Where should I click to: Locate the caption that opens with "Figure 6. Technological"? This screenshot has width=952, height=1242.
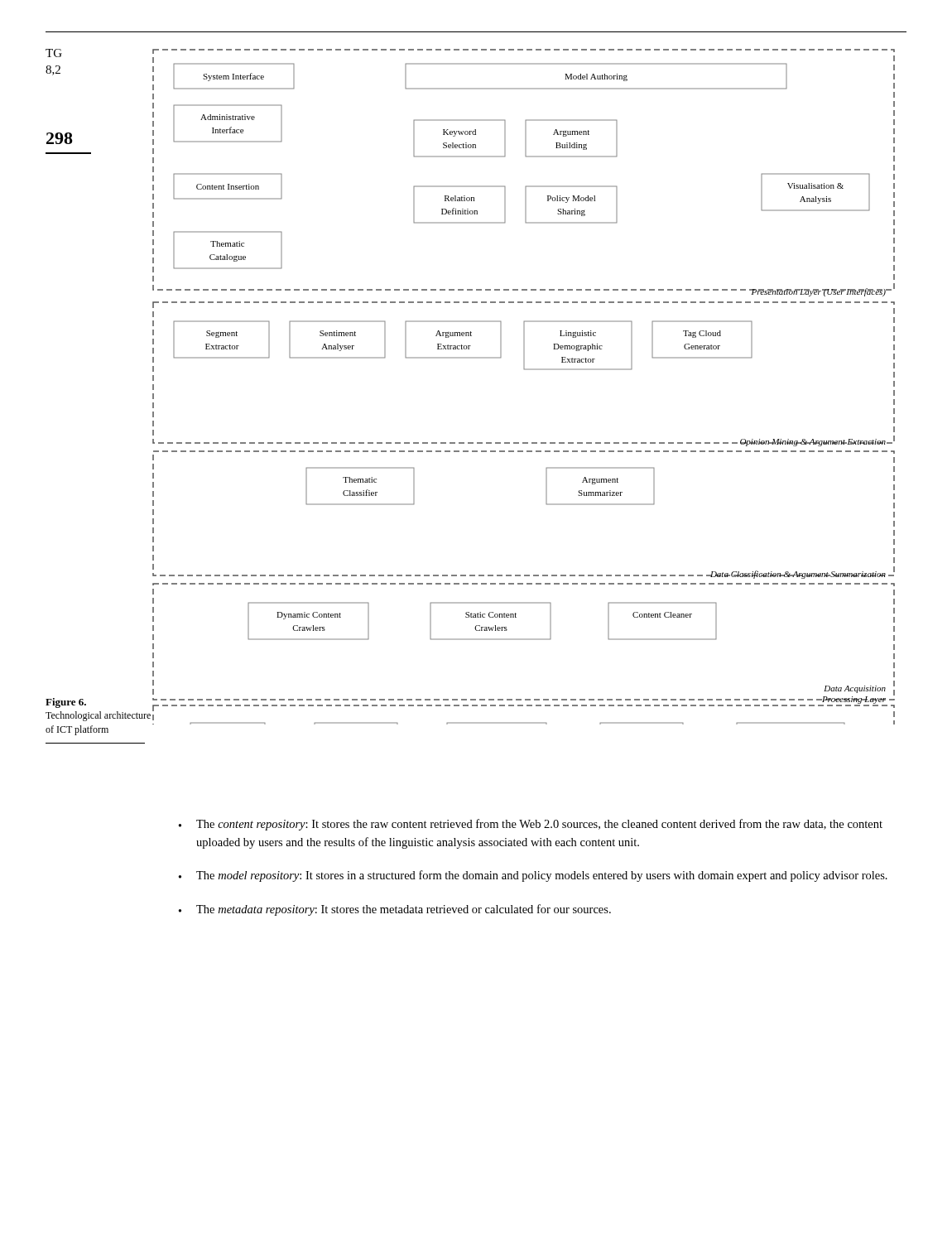click(x=101, y=719)
